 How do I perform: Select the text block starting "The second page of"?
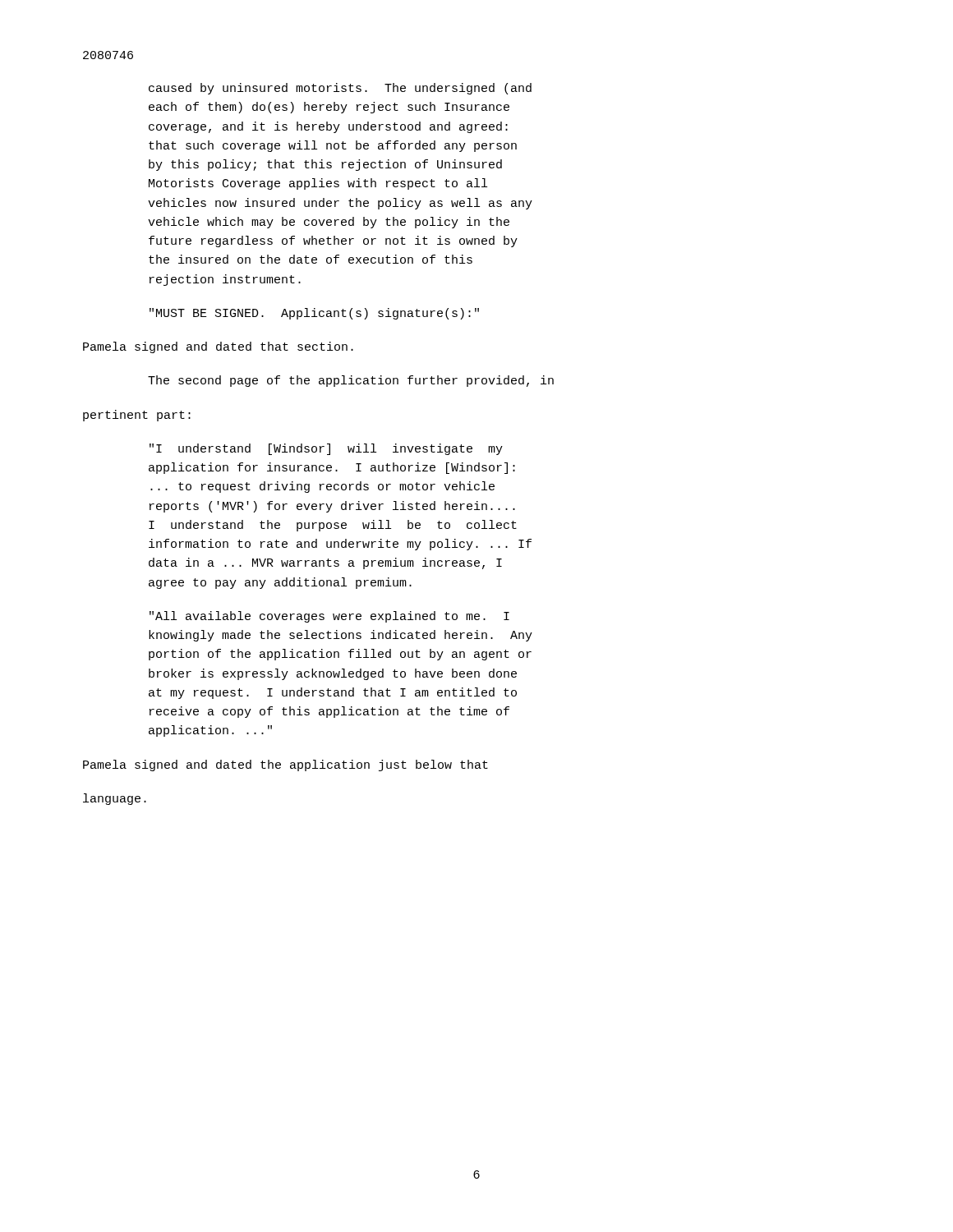[351, 382]
